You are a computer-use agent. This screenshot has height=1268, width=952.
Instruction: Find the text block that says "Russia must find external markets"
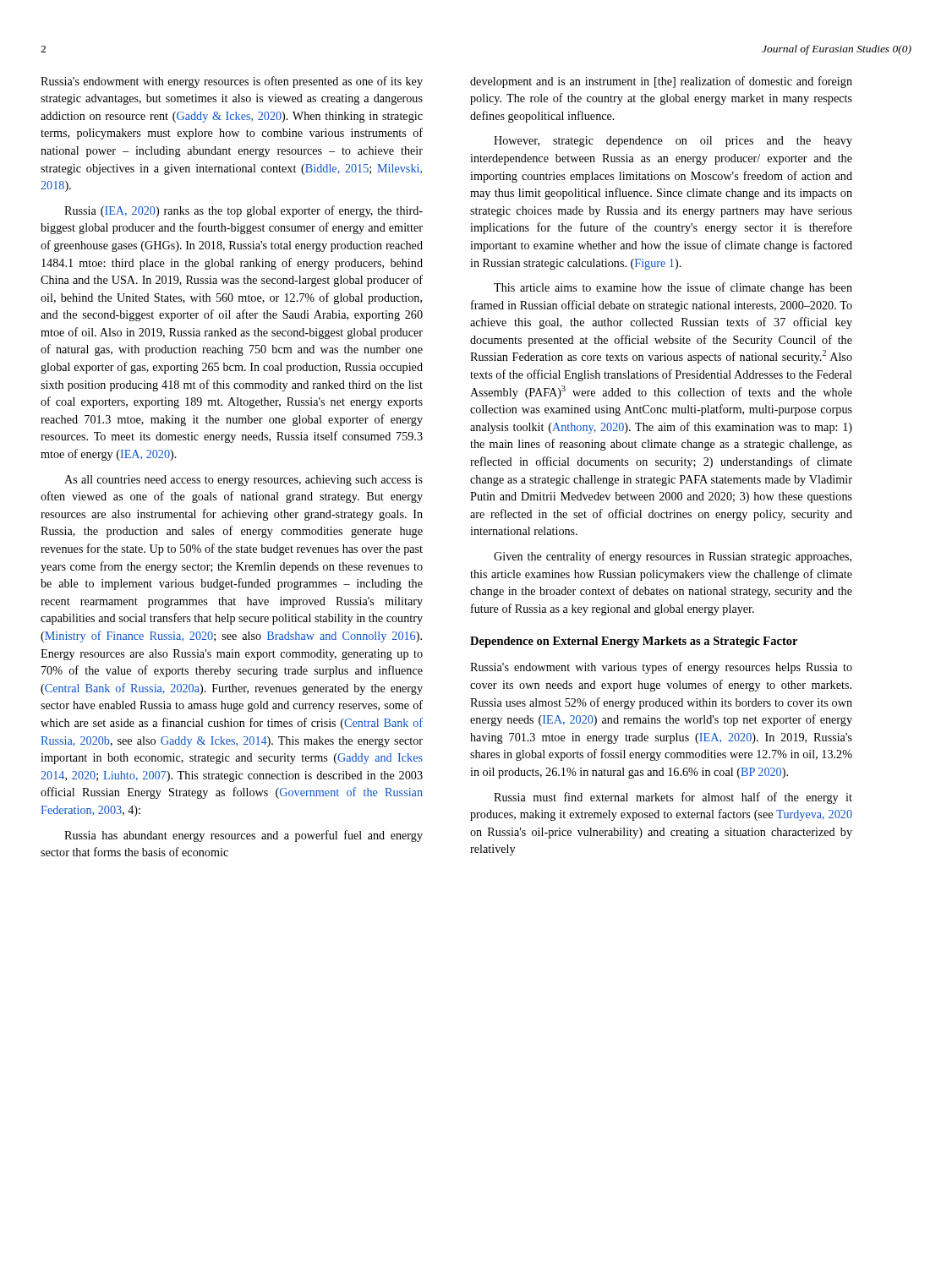(x=661, y=823)
